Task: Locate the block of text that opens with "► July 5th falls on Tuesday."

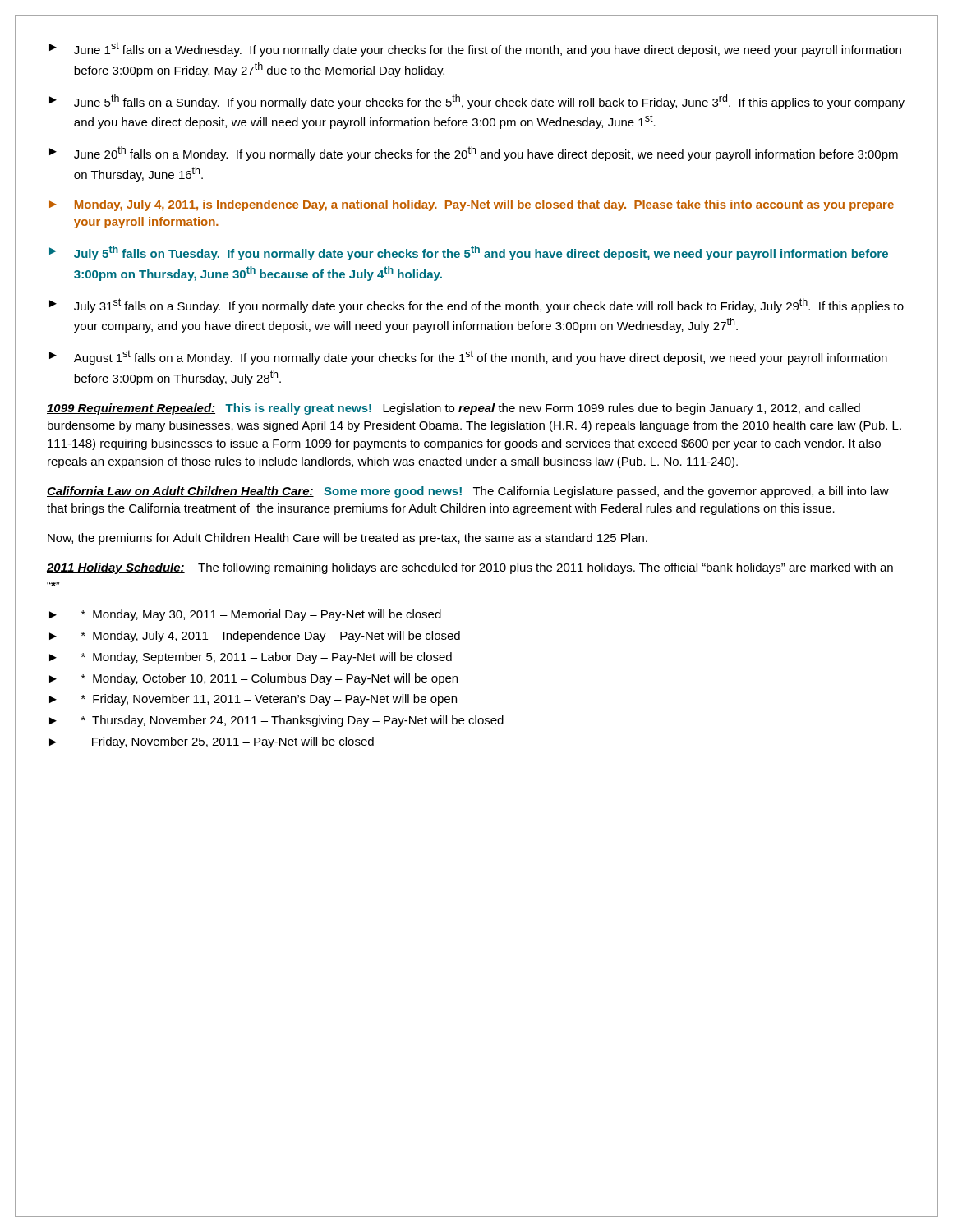Action: pyautogui.click(x=476, y=263)
